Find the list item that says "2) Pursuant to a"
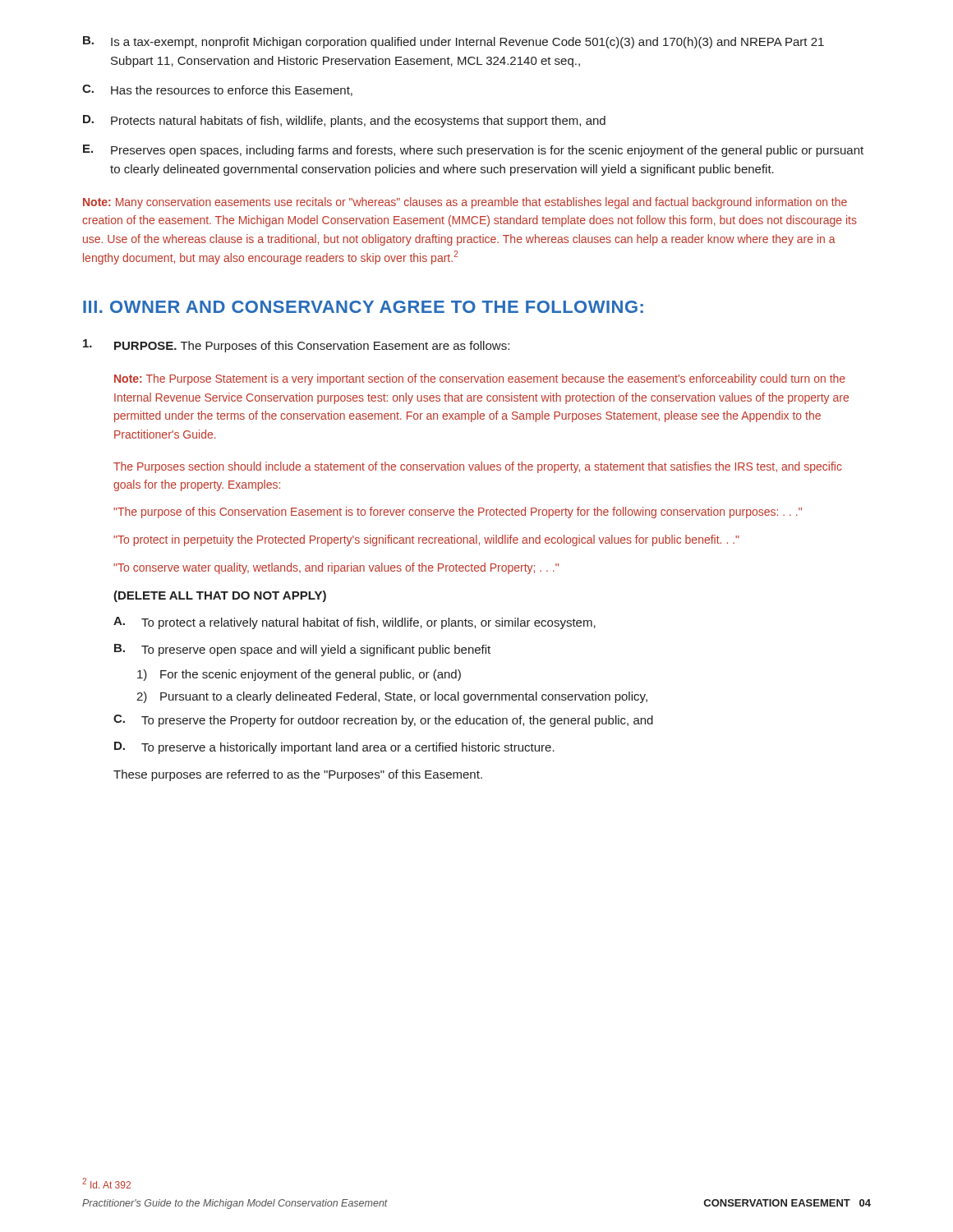Image resolution: width=953 pixels, height=1232 pixels. tap(392, 696)
